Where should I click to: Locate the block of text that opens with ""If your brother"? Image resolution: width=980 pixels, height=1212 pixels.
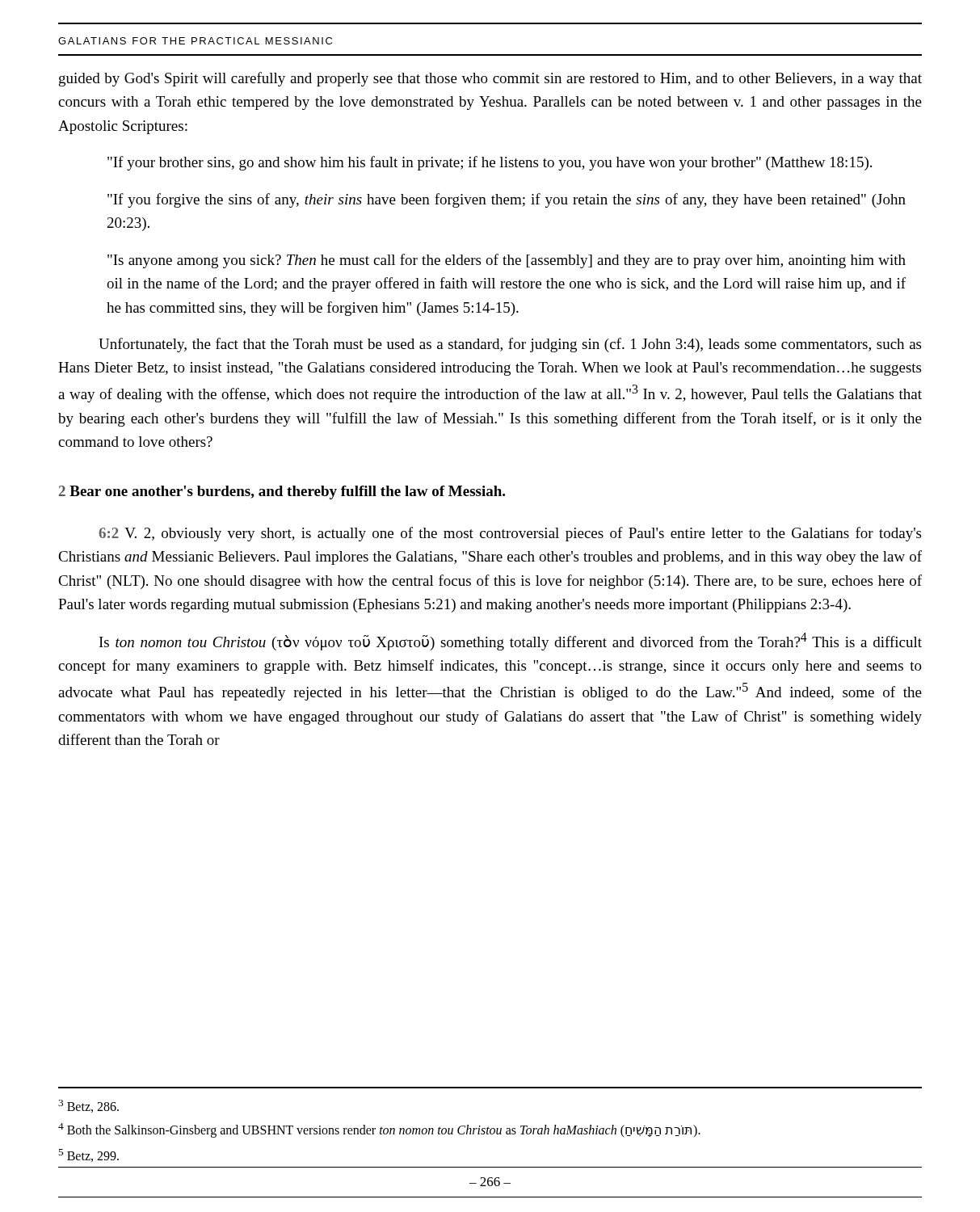point(506,162)
